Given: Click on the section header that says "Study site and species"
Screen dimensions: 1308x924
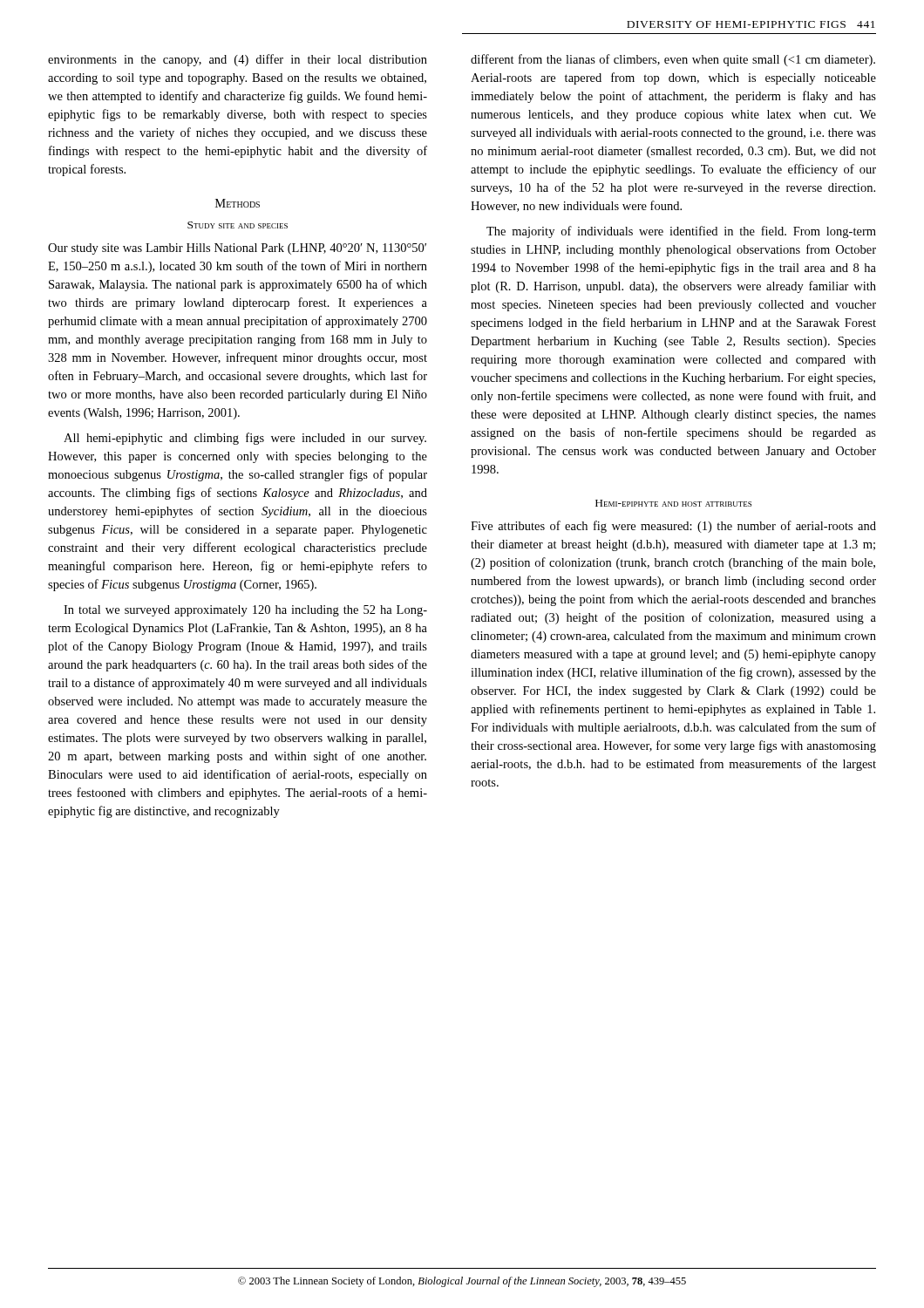Looking at the screenshot, I should point(238,225).
